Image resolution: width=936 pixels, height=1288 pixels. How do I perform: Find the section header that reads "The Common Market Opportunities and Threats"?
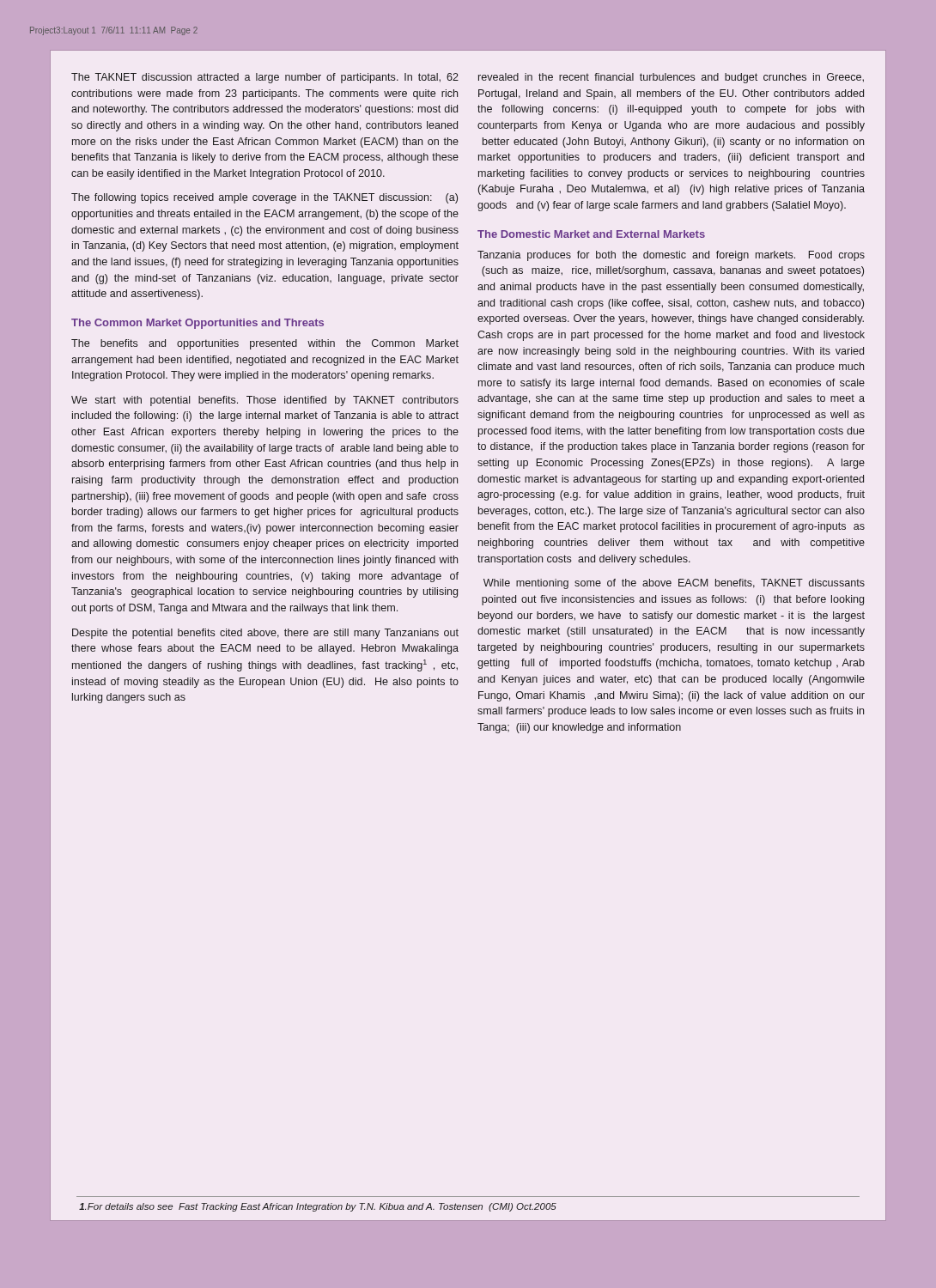coord(198,322)
